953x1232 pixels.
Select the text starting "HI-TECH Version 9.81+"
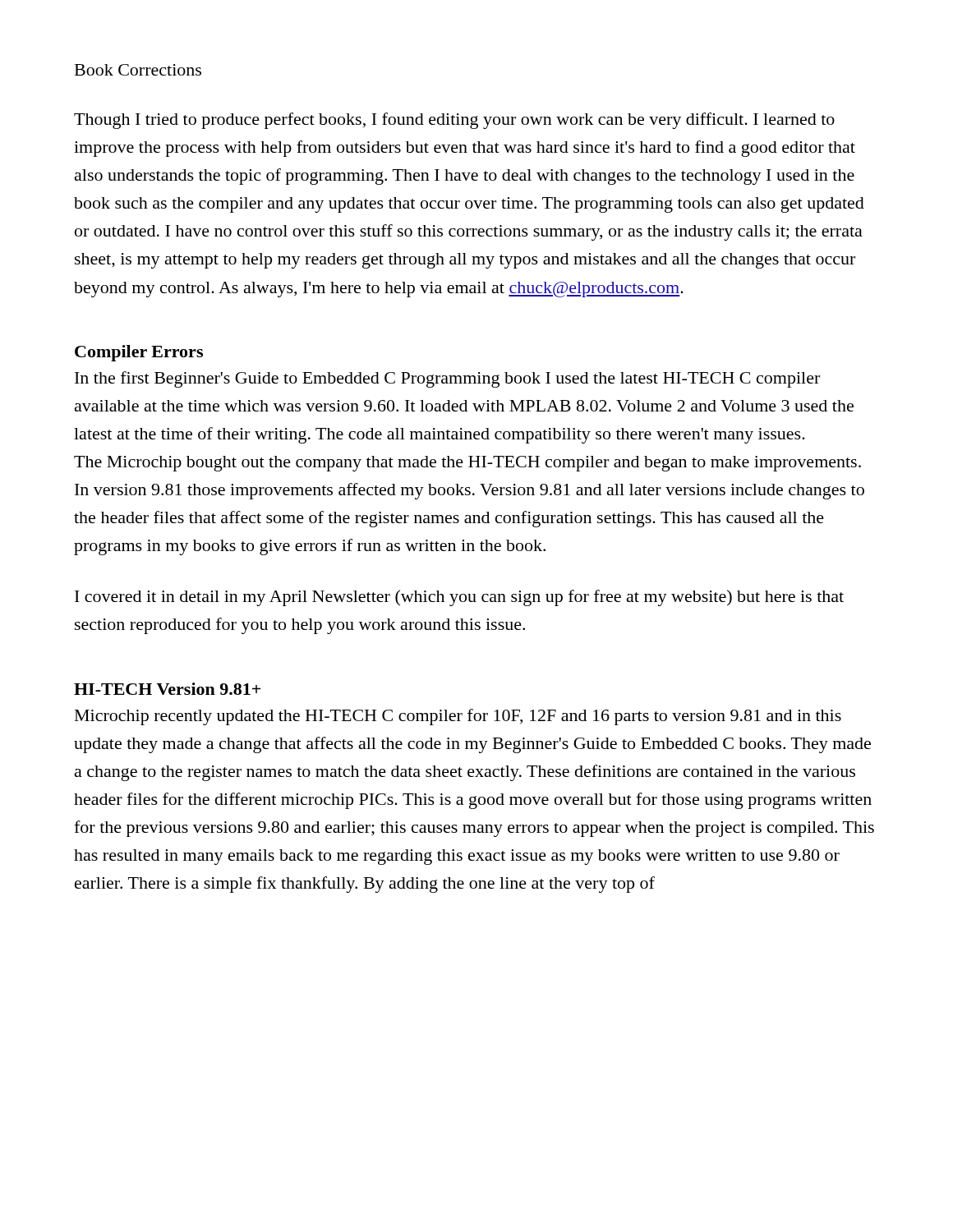(x=168, y=688)
